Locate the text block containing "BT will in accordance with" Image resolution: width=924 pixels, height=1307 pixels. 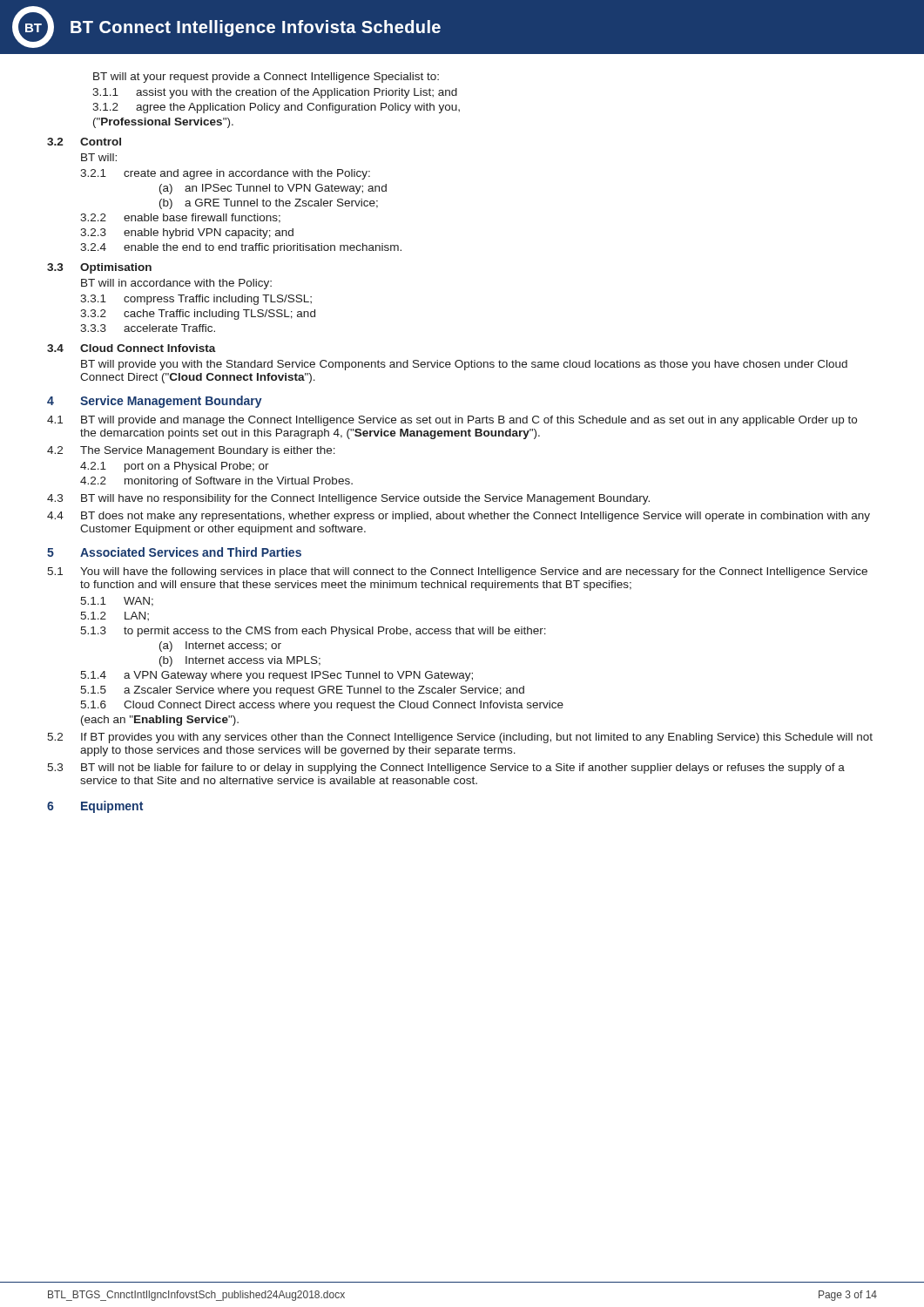click(x=176, y=283)
